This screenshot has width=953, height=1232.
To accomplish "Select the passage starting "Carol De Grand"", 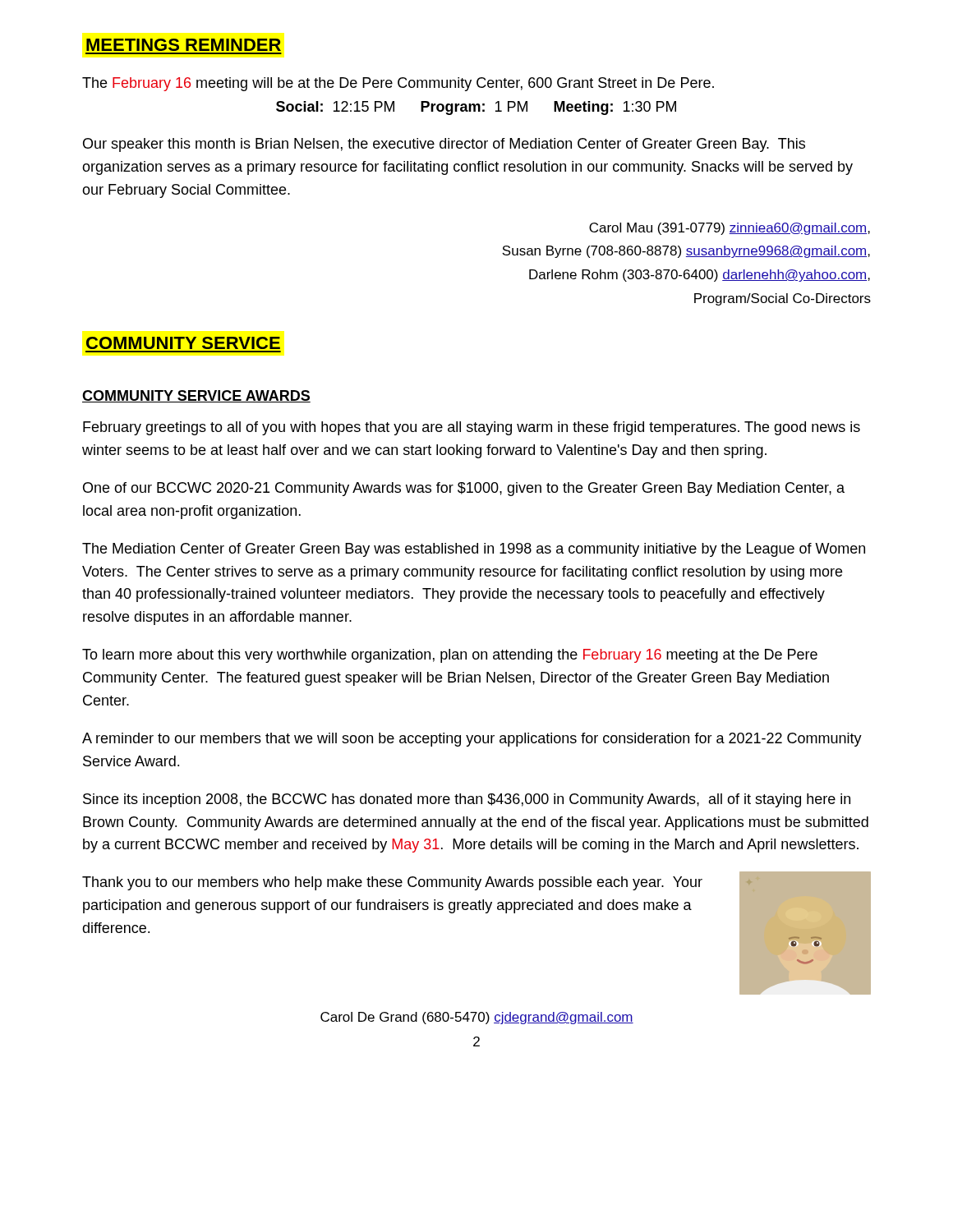I will (476, 1018).
